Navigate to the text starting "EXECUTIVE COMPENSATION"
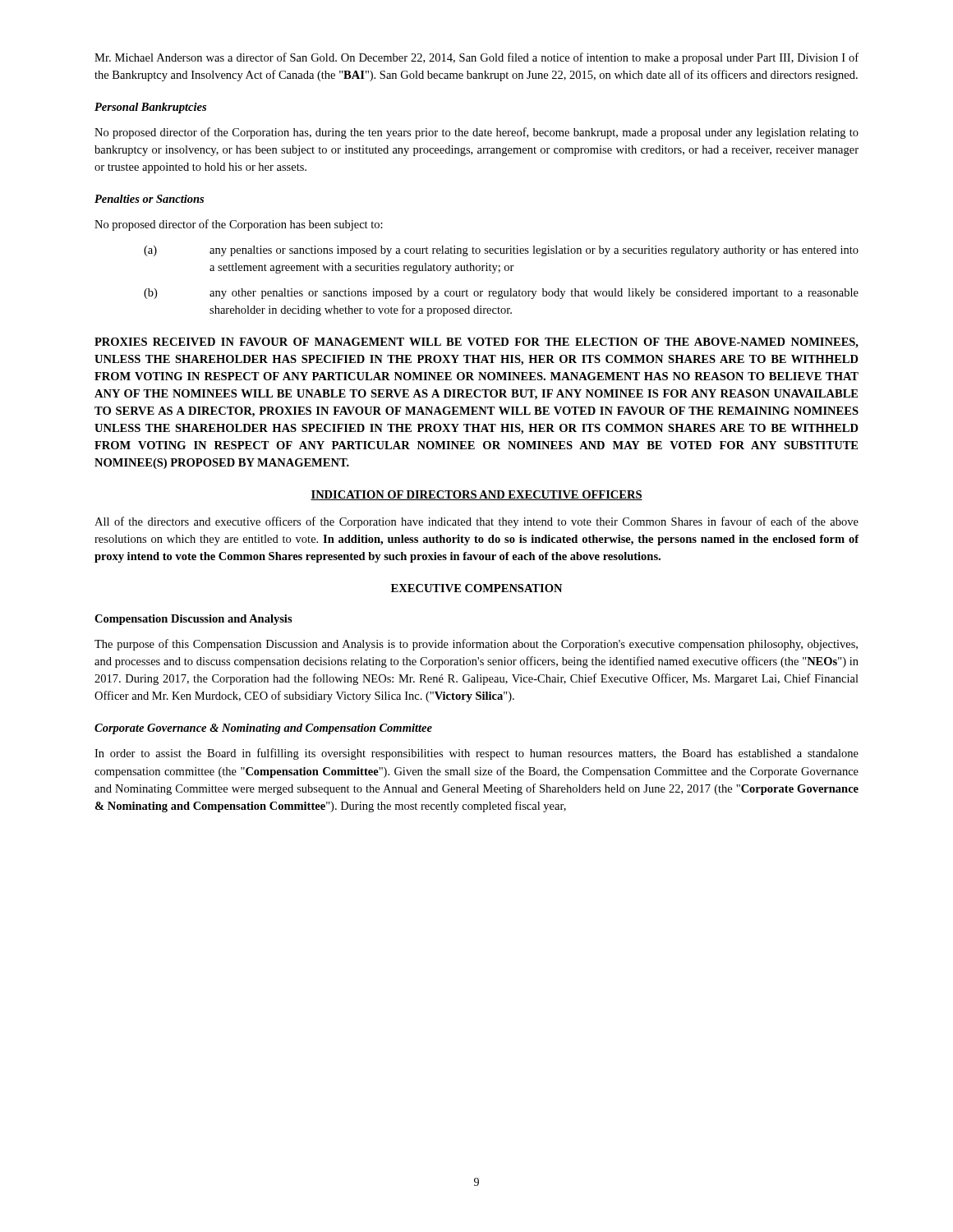 click(x=476, y=589)
